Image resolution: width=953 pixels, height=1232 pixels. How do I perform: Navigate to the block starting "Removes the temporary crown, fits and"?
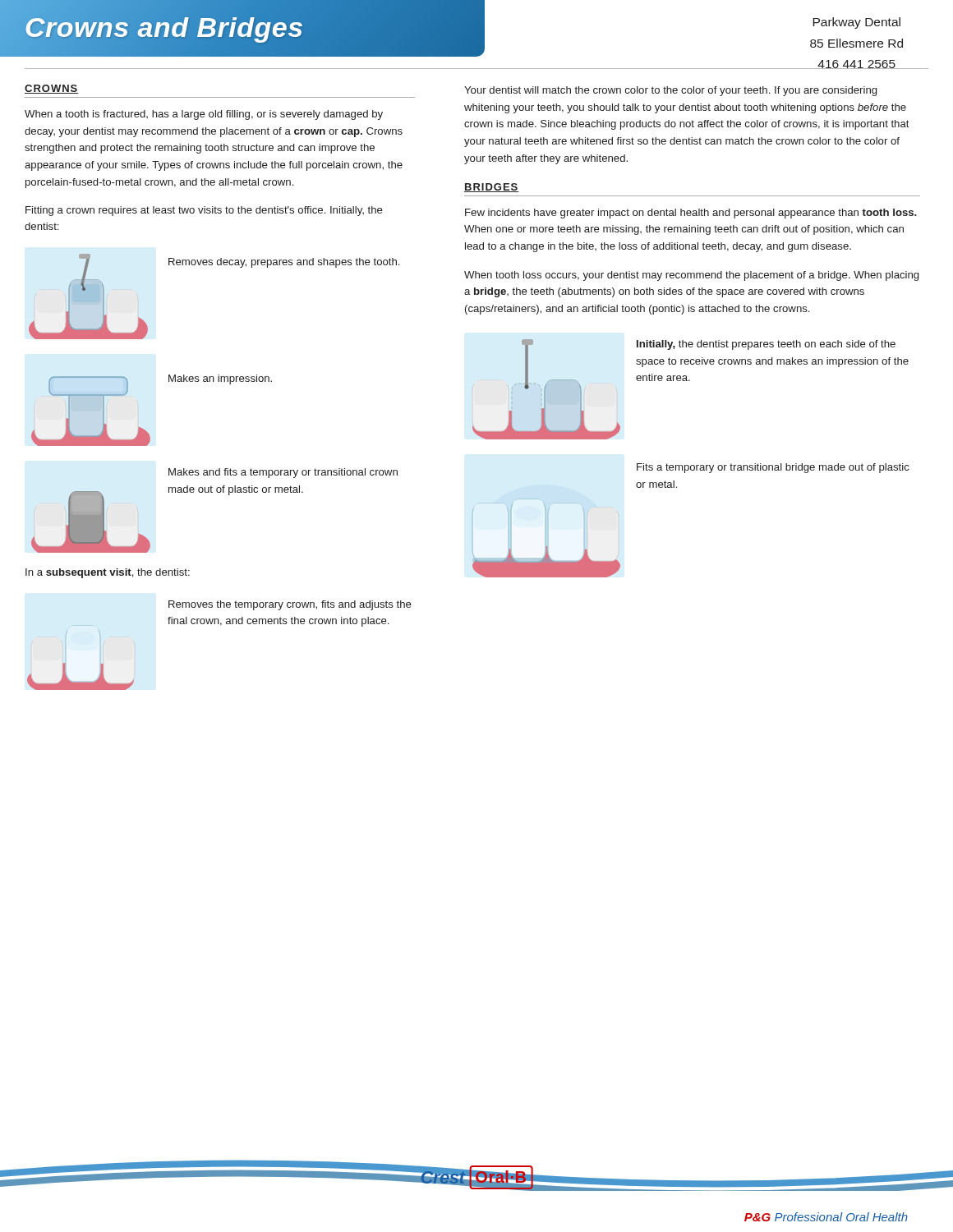(x=290, y=612)
